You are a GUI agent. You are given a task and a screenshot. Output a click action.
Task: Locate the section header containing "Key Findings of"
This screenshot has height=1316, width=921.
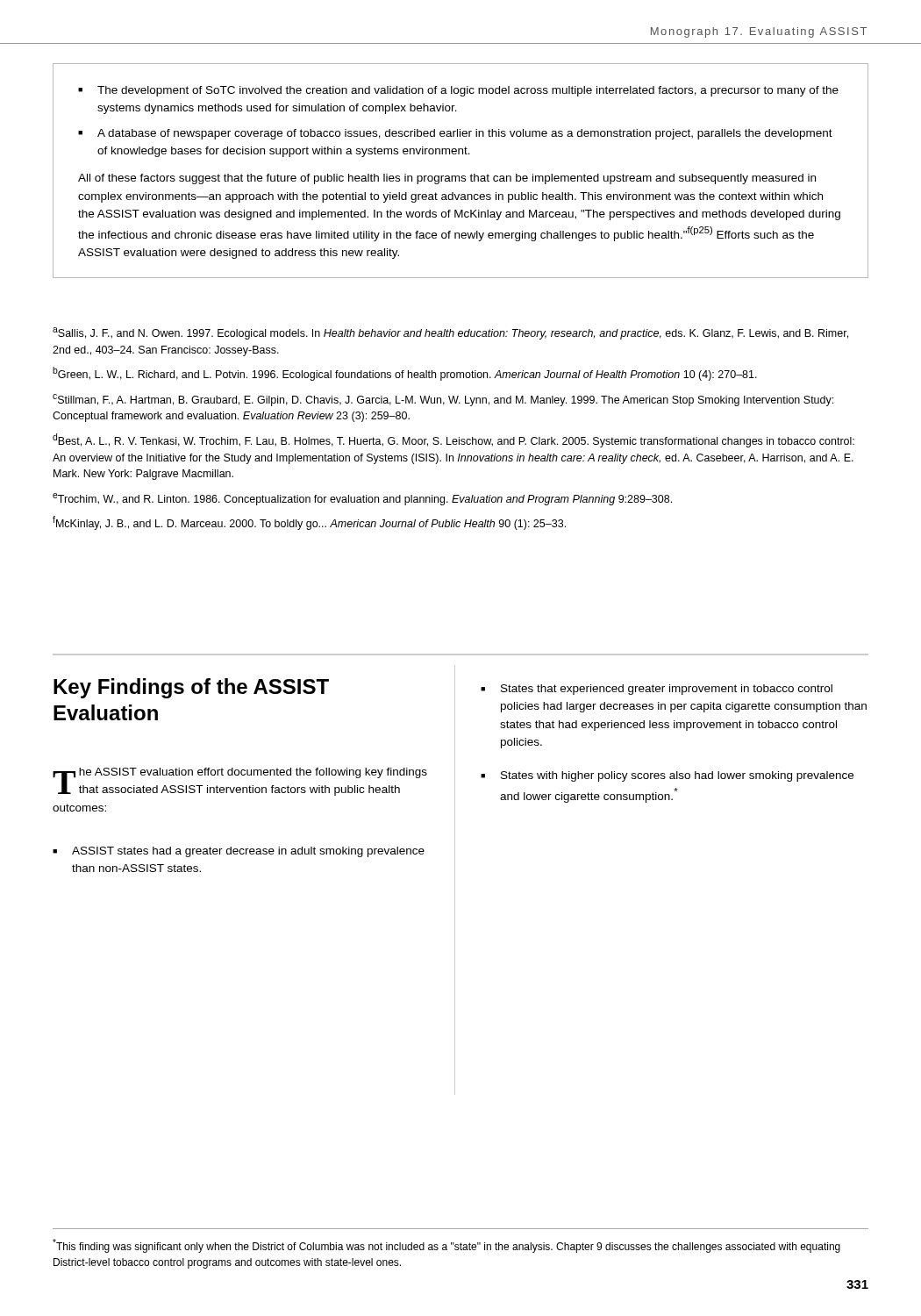(191, 700)
